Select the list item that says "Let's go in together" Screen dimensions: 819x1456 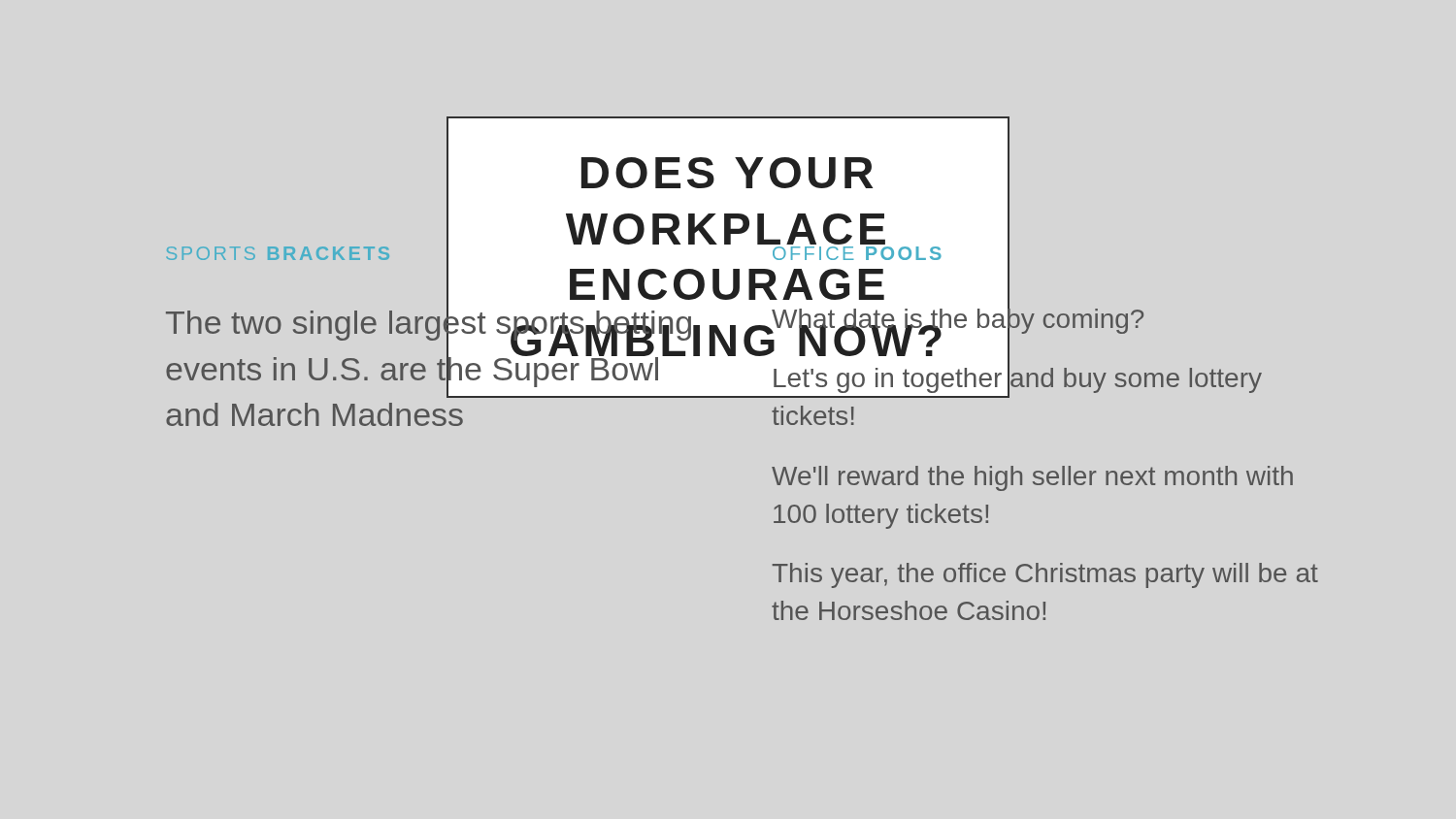coord(1017,397)
